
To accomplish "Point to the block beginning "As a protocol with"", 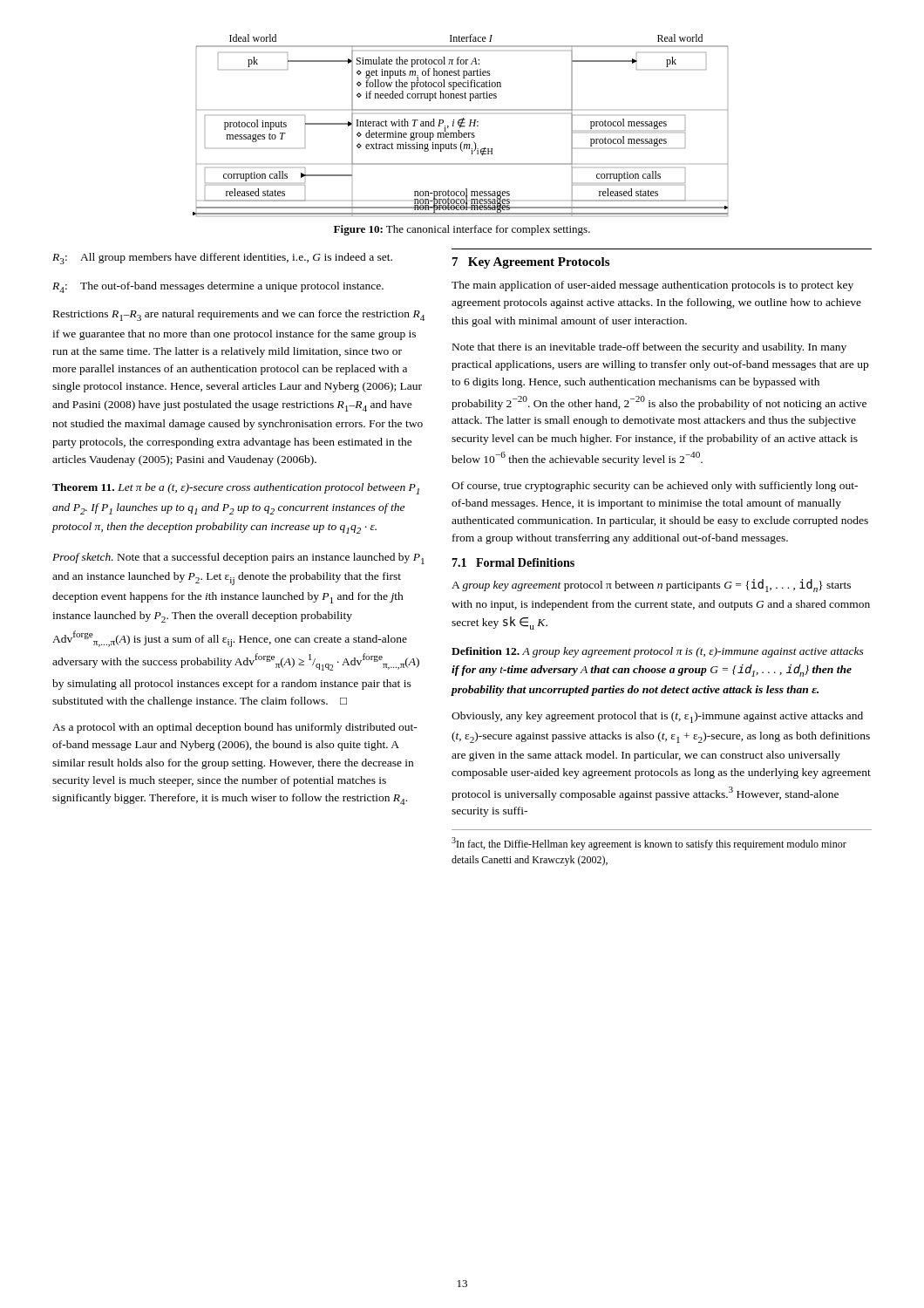I will 240,764.
